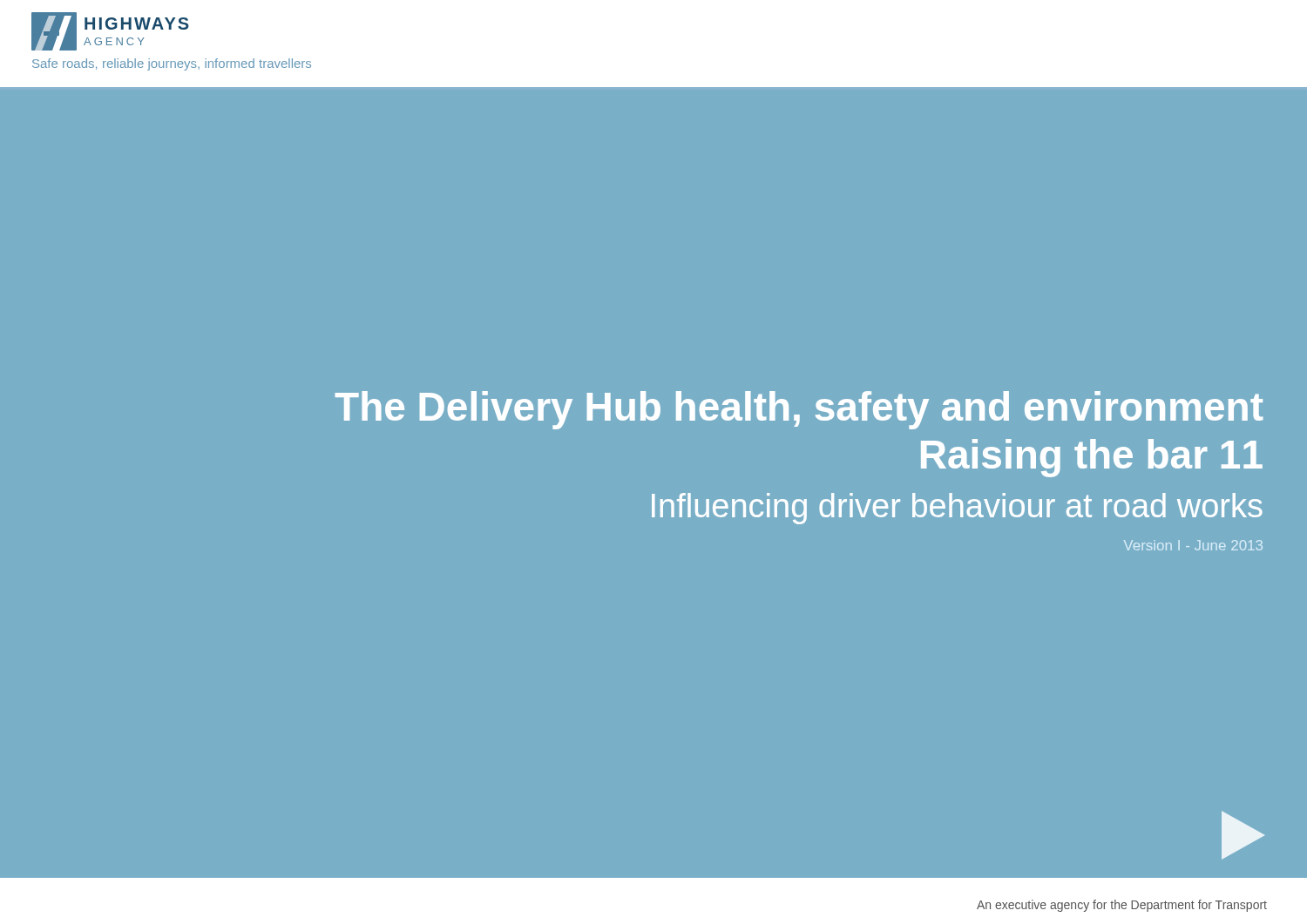1307x924 pixels.
Task: Find the illustration
Action: 1243,837
